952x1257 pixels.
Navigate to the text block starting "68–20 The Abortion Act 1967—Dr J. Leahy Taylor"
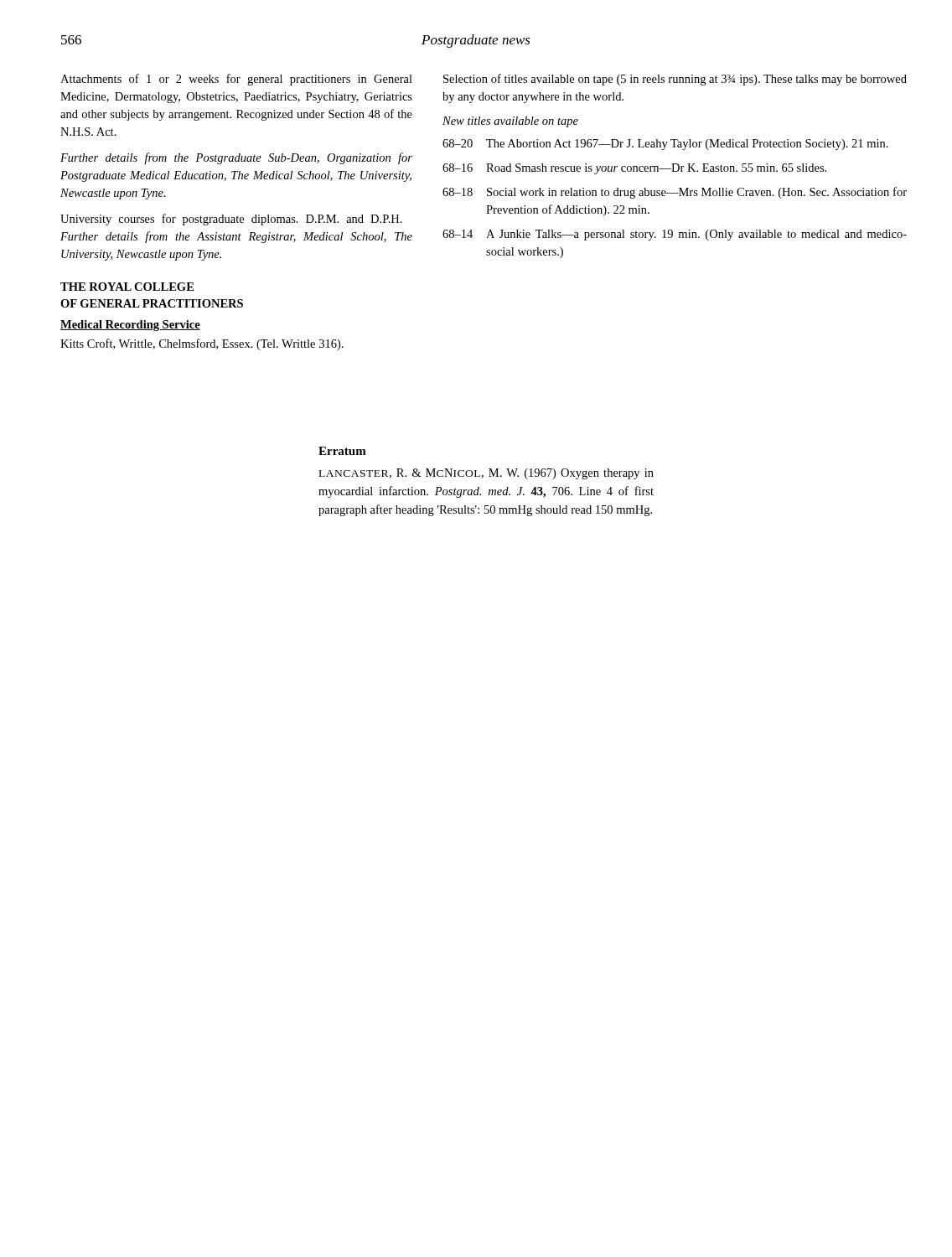(675, 144)
